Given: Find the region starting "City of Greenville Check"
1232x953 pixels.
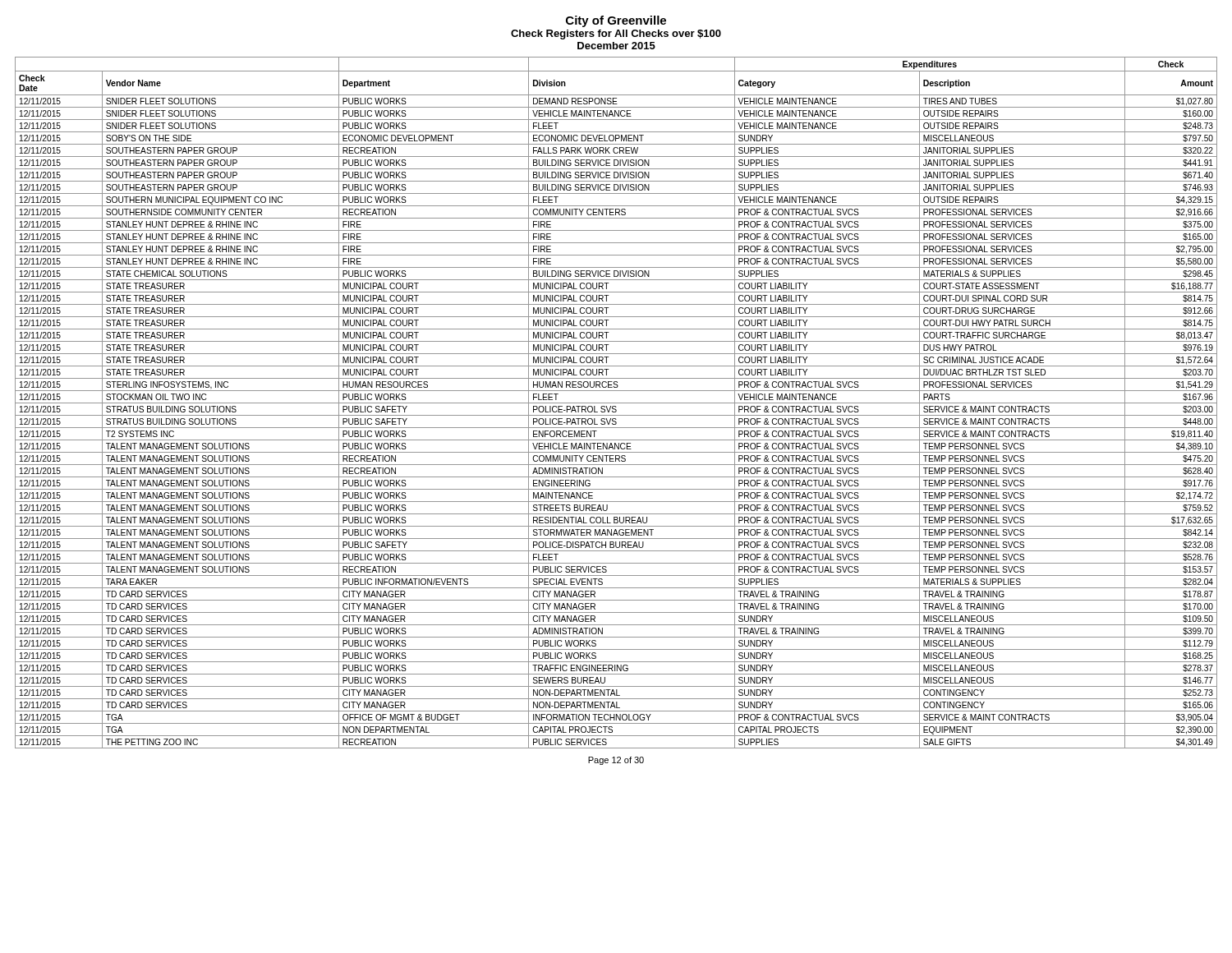Looking at the screenshot, I should (x=616, y=32).
